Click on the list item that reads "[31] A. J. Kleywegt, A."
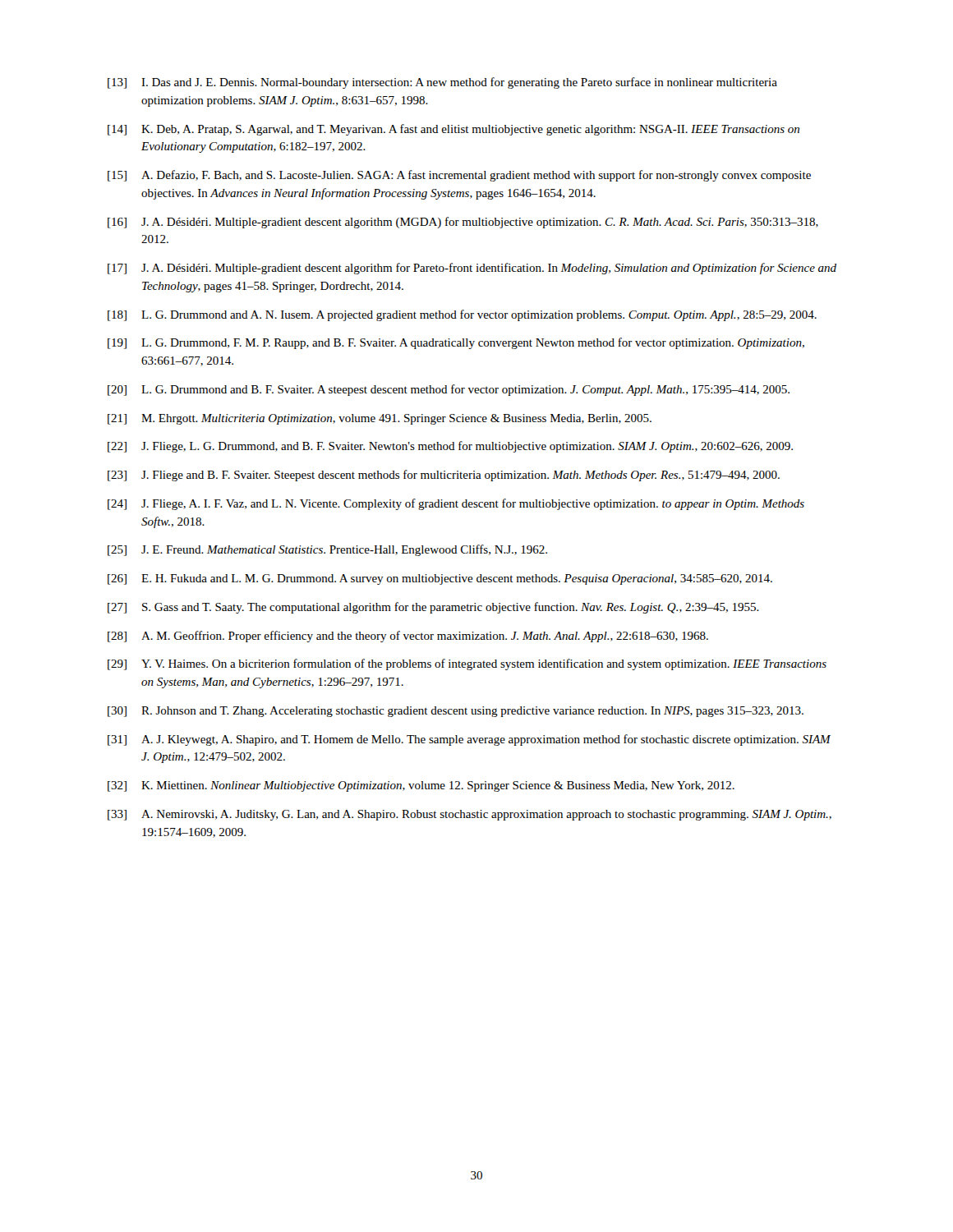953x1232 pixels. [x=472, y=748]
